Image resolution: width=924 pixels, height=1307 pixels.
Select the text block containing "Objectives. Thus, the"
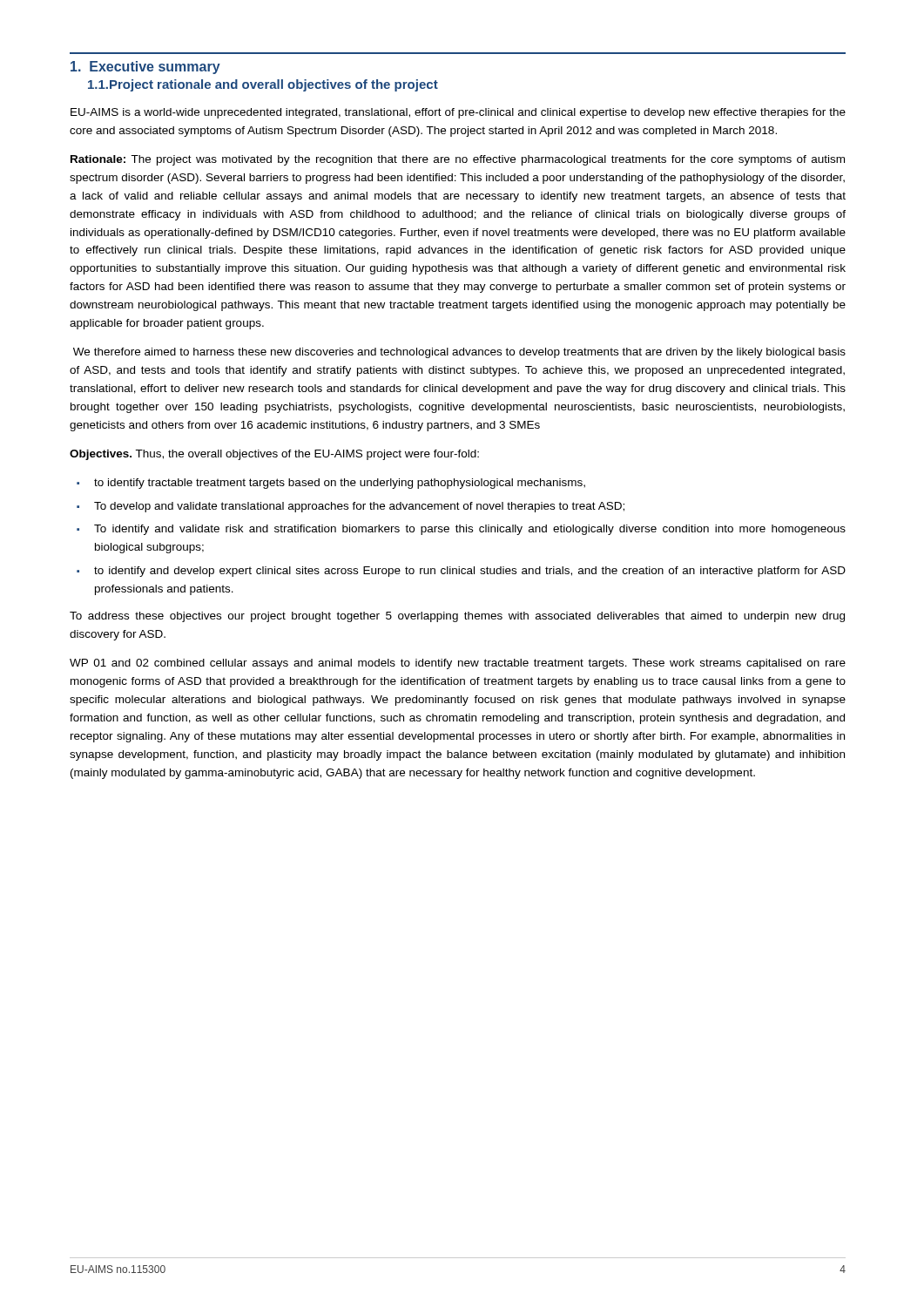tap(275, 453)
